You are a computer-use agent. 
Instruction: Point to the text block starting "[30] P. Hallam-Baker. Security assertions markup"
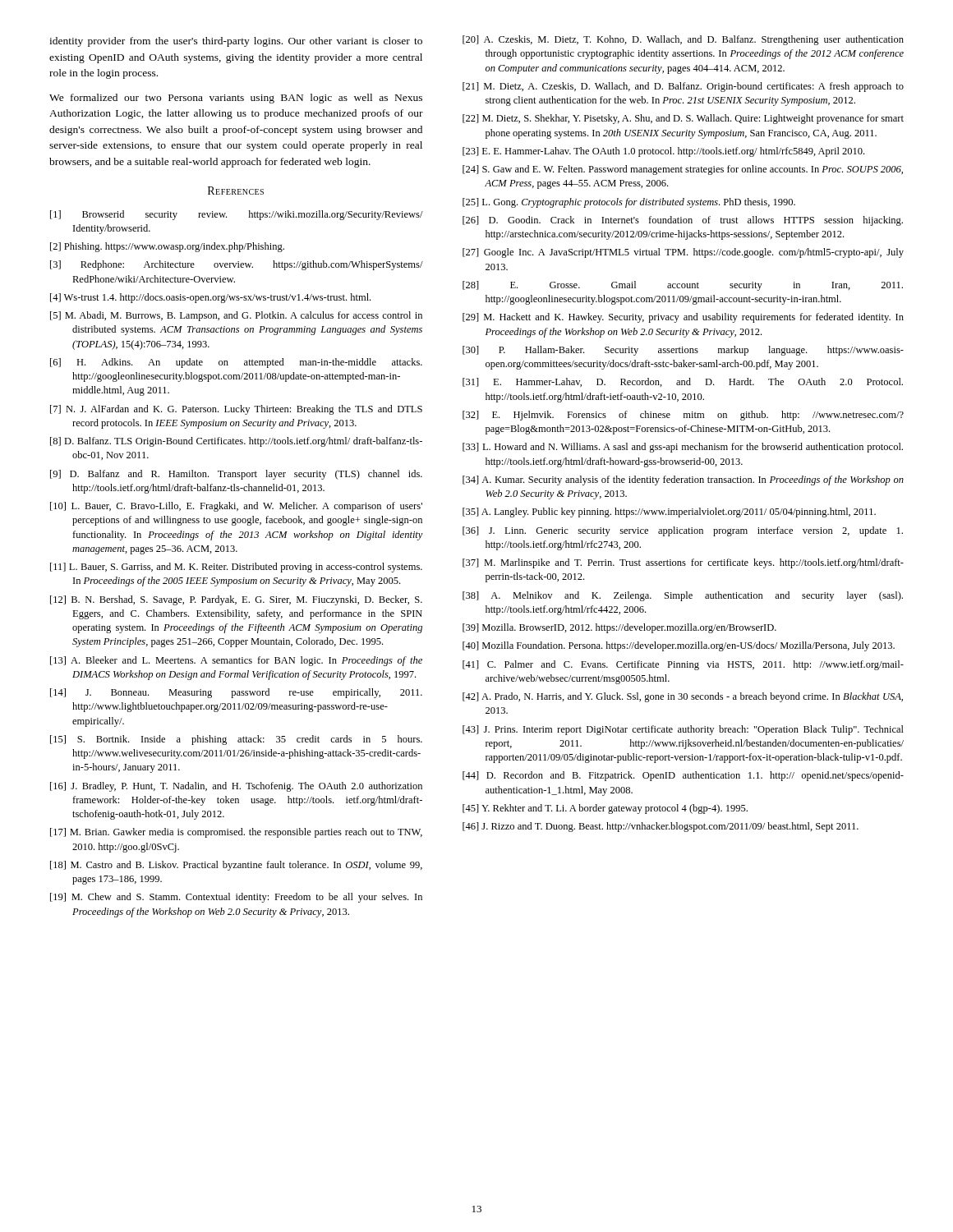(x=683, y=357)
